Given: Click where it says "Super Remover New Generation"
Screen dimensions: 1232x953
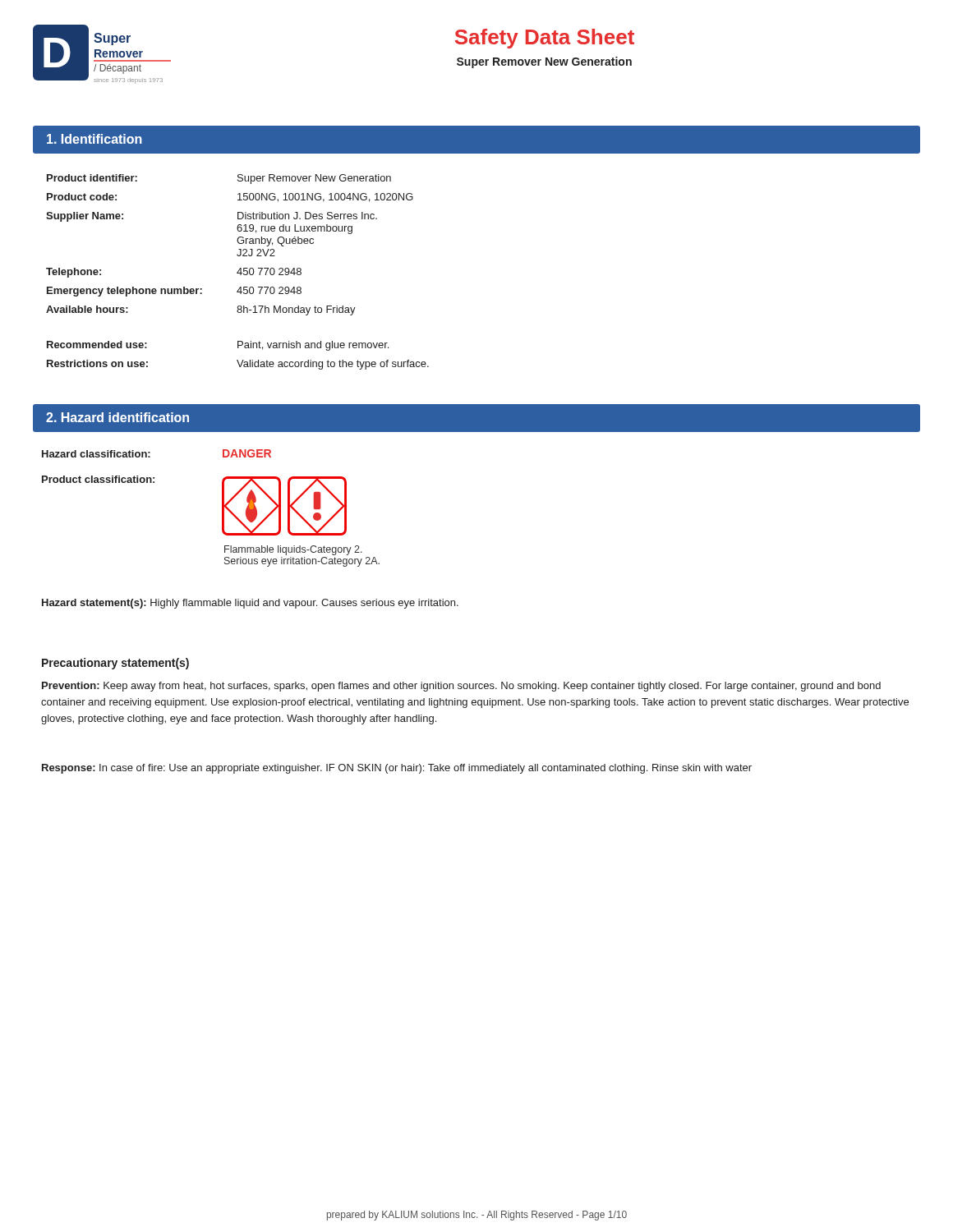Looking at the screenshot, I should pyautogui.click(x=544, y=62).
